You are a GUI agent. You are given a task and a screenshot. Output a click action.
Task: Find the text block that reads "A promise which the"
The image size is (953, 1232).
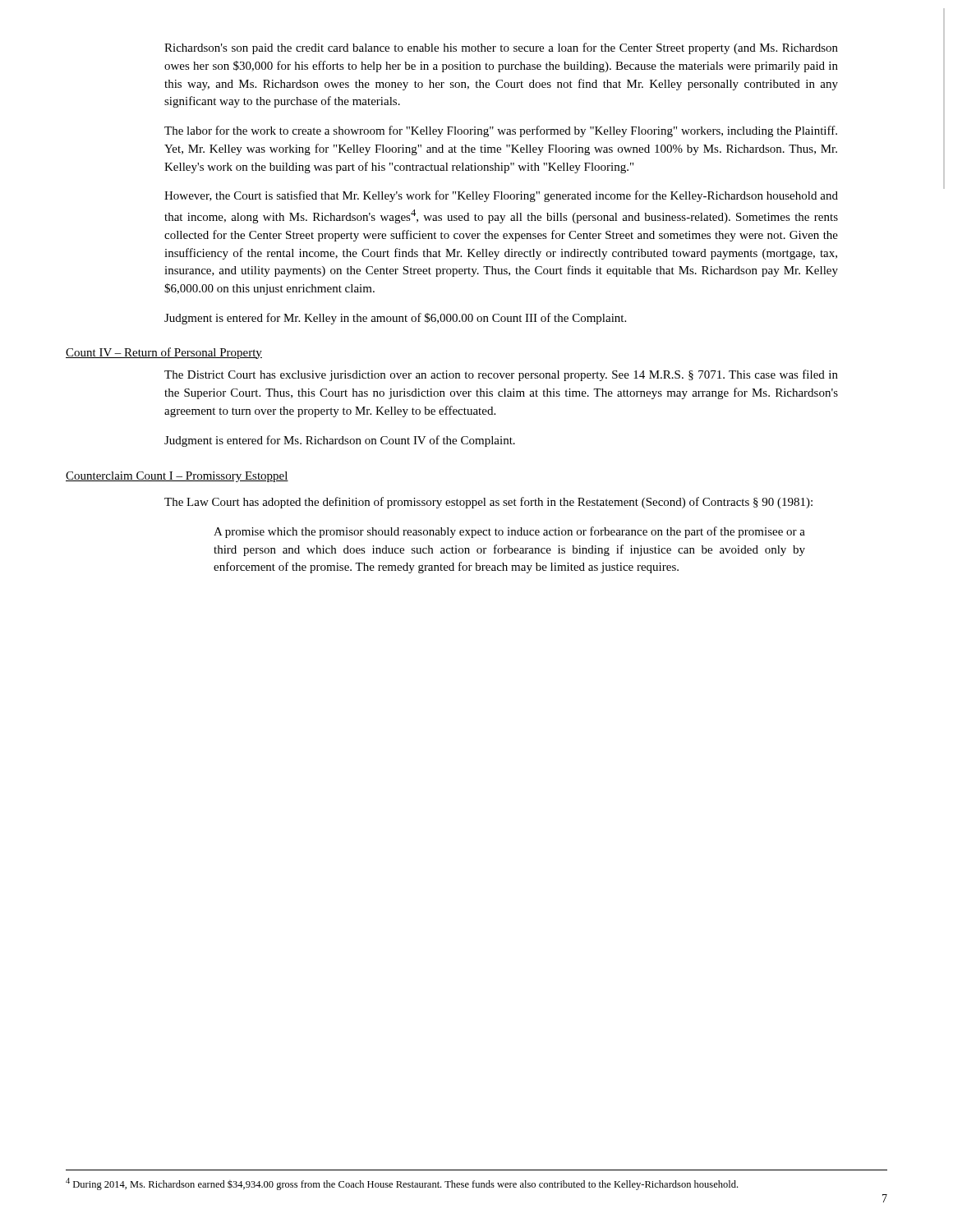click(x=509, y=550)
